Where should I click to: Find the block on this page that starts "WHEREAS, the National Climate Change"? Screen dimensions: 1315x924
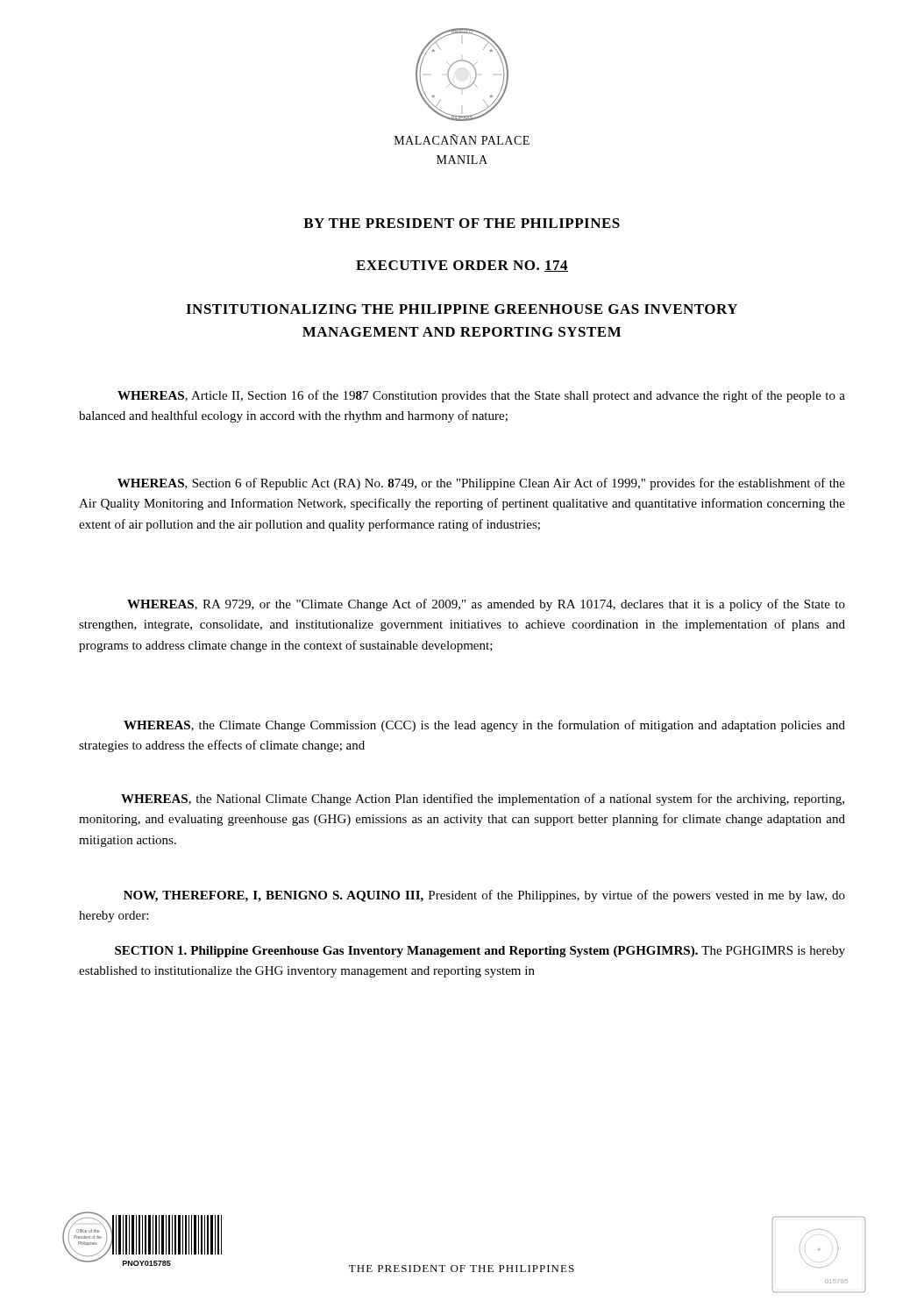coord(462,819)
